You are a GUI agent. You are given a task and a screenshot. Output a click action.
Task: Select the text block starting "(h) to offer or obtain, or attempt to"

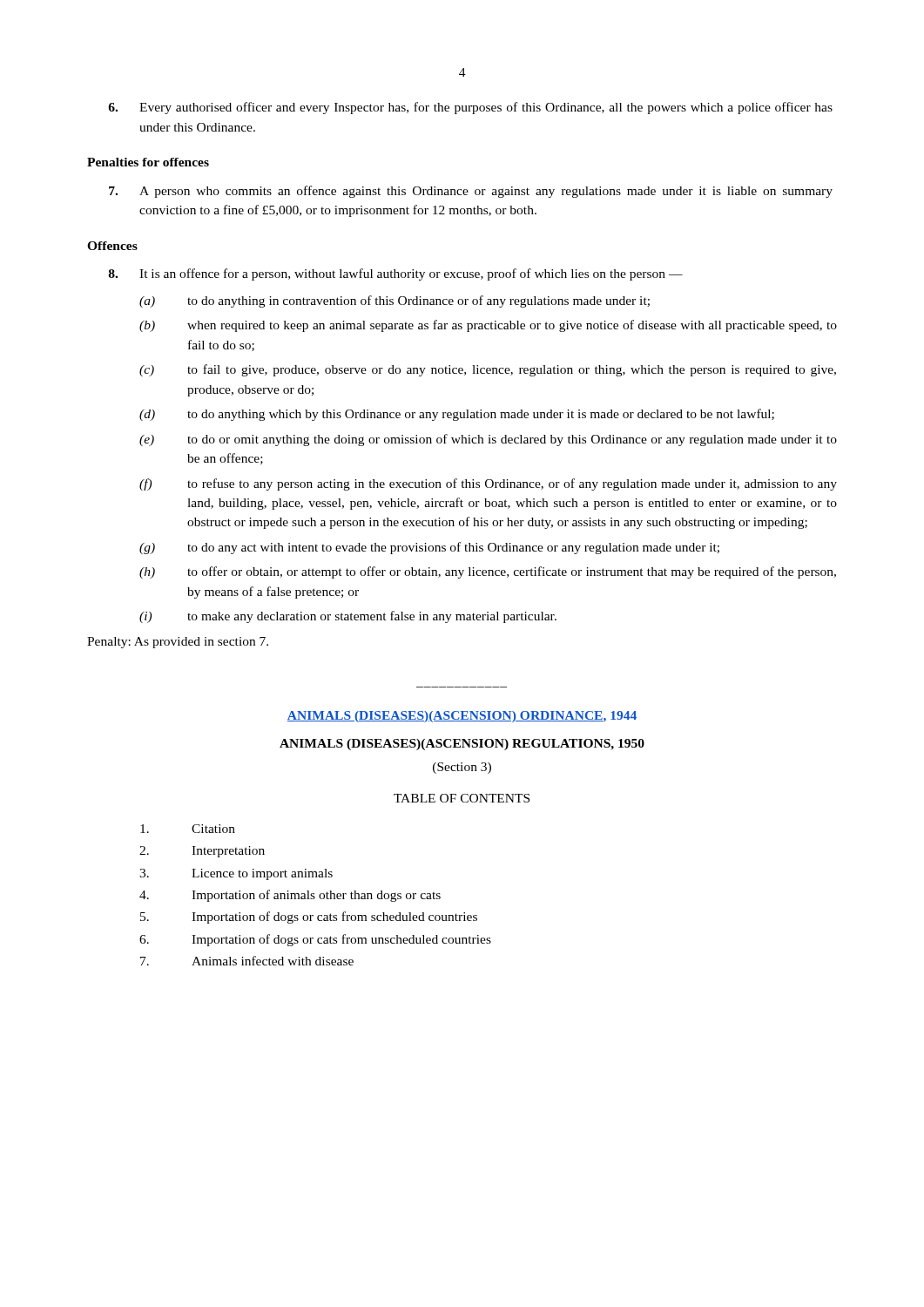pyautogui.click(x=488, y=582)
